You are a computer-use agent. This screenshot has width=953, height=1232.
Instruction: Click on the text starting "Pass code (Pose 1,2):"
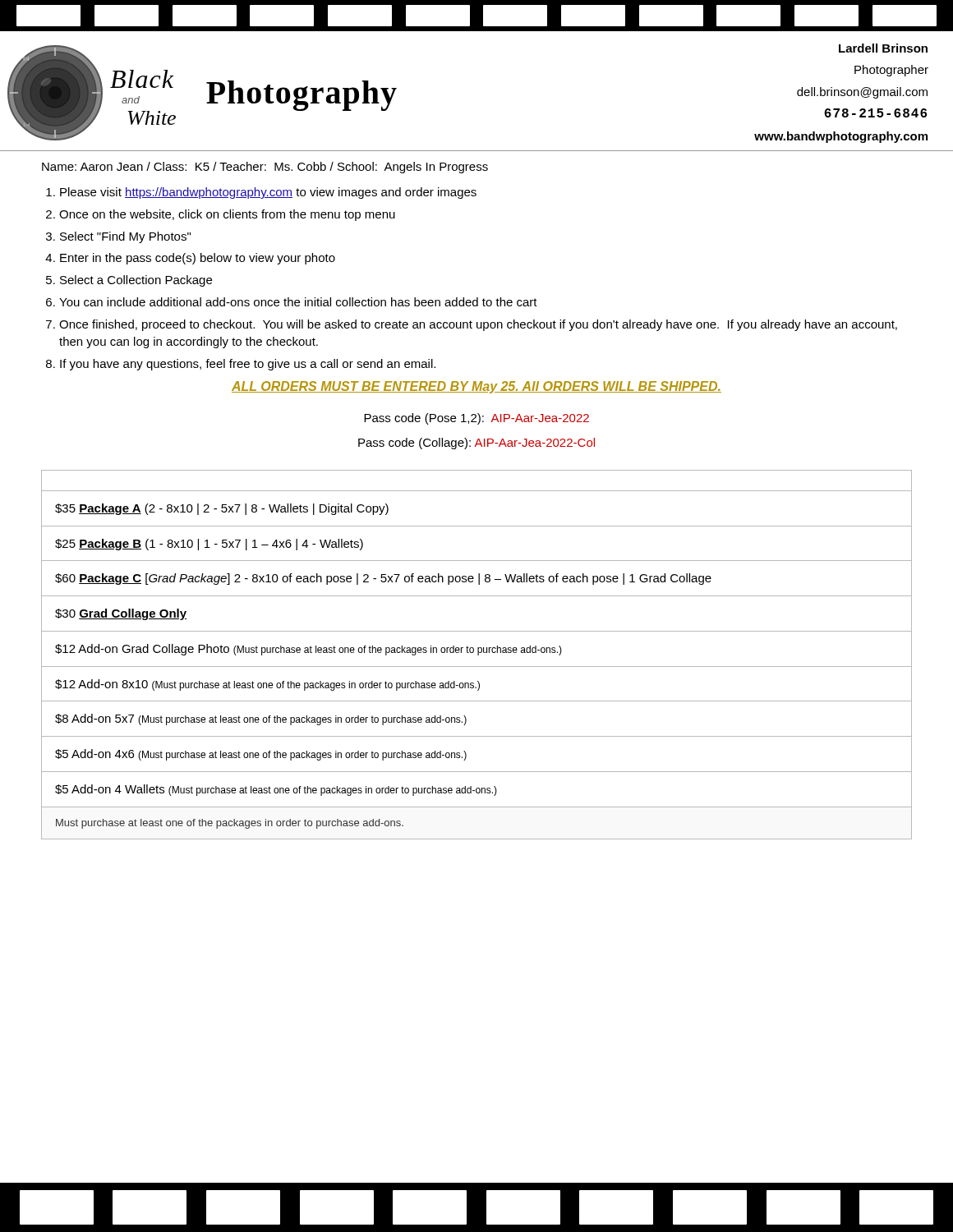[x=476, y=430]
